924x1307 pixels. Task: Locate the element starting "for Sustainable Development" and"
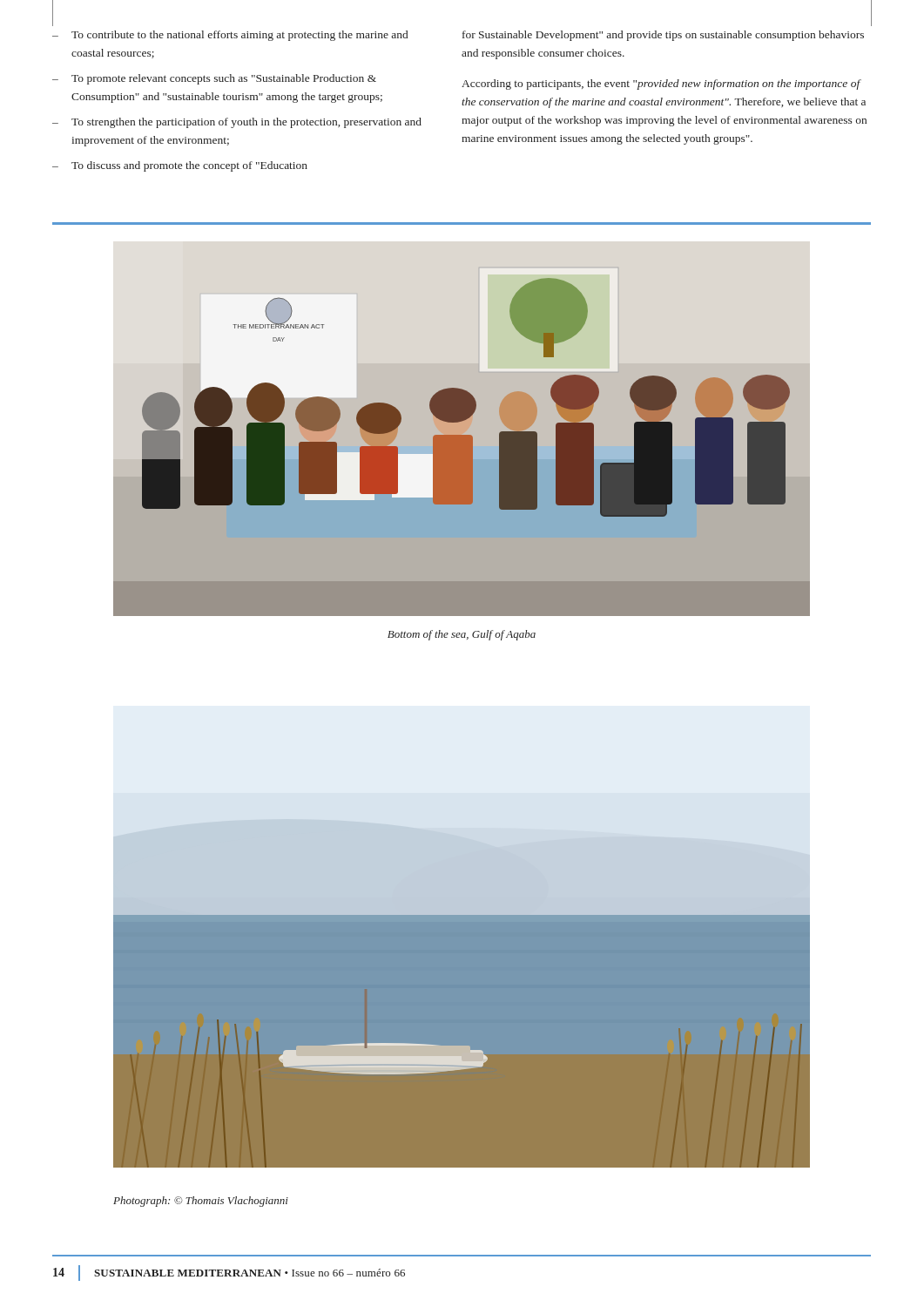click(663, 44)
